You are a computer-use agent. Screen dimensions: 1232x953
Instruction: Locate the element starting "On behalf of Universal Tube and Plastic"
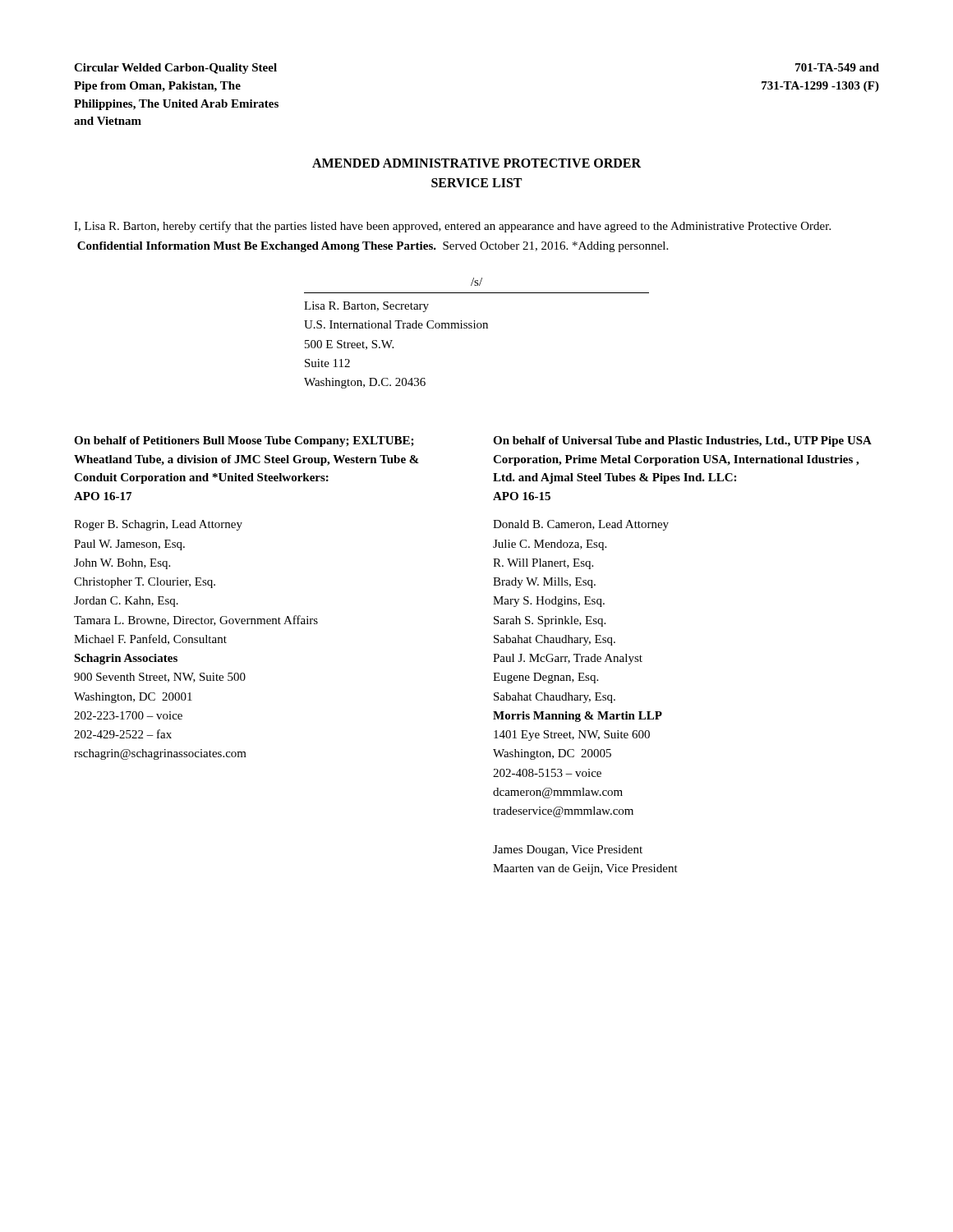click(x=682, y=468)
